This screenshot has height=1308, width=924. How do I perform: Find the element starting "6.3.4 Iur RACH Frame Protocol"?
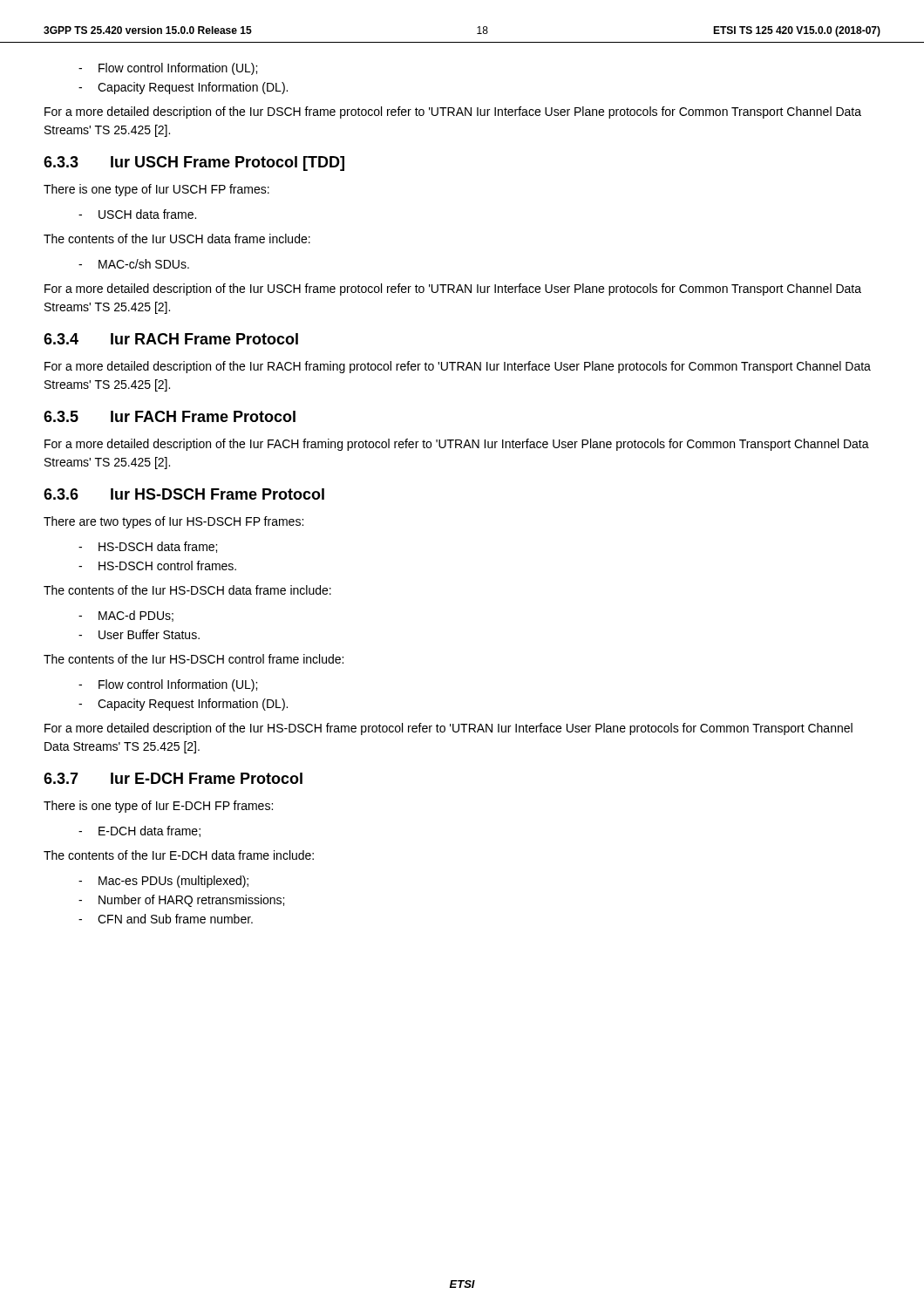[x=171, y=340]
